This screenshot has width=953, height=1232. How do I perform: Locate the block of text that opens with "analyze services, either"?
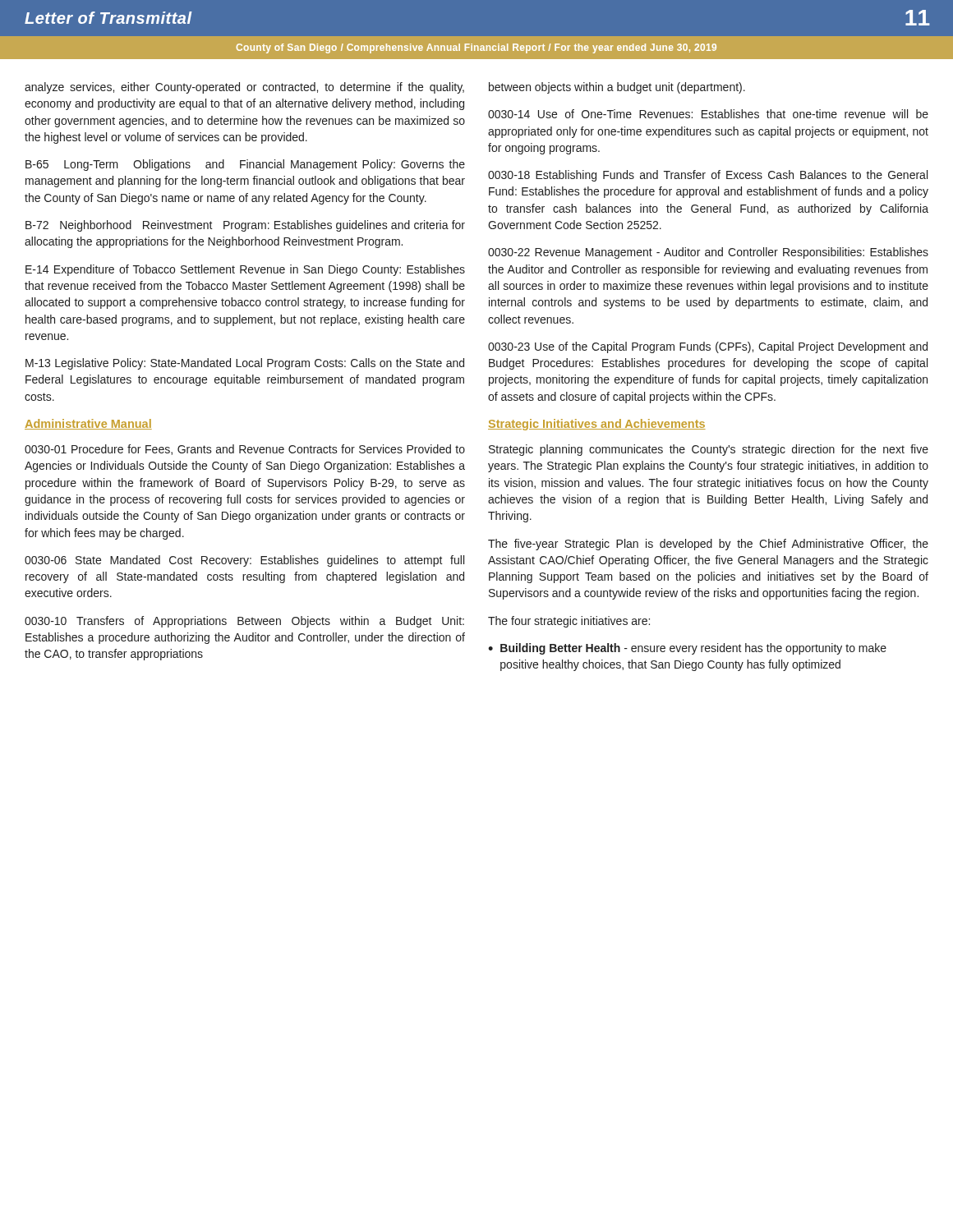[x=245, y=112]
